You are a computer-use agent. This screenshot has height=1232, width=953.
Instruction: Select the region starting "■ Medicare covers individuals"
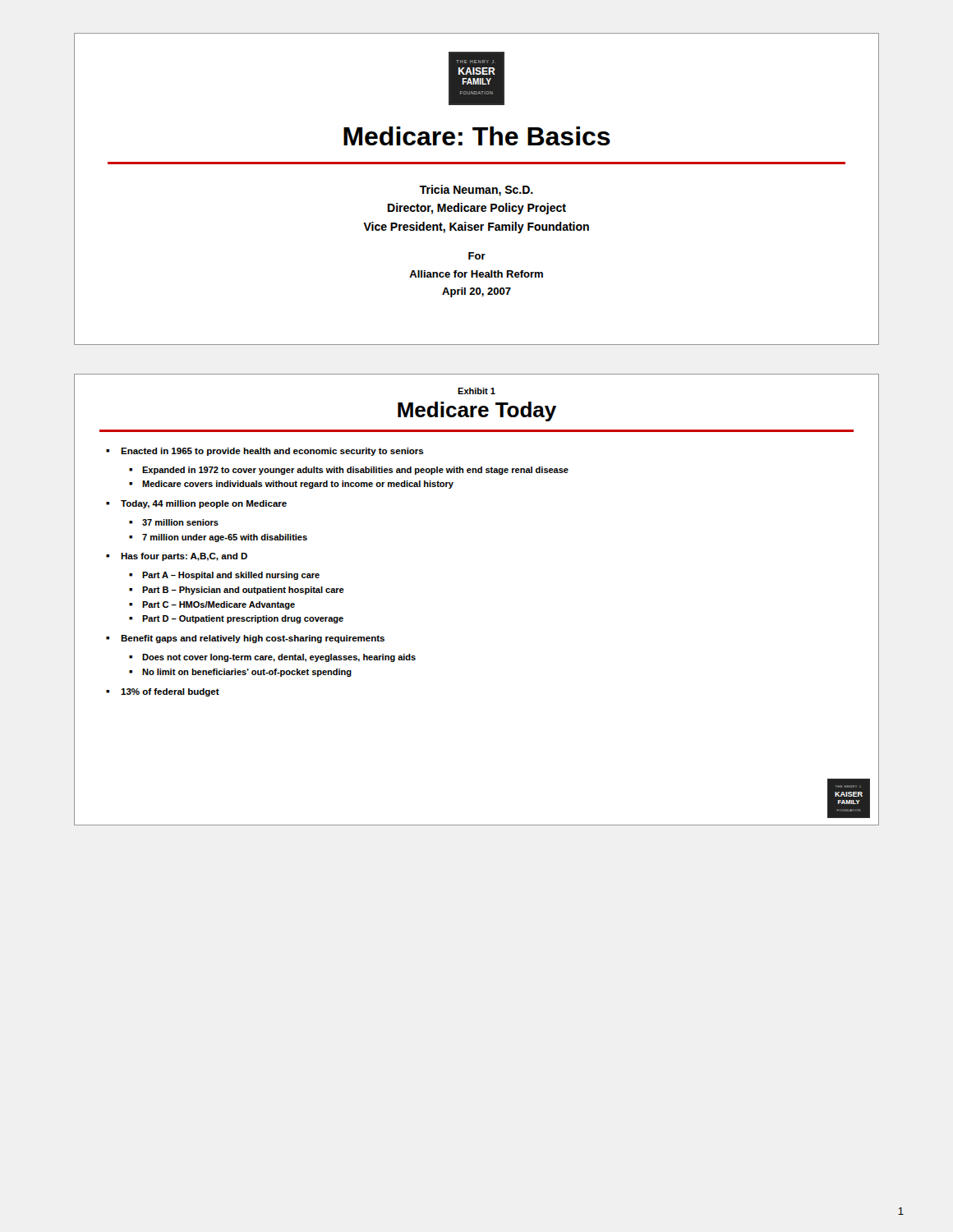click(x=291, y=484)
